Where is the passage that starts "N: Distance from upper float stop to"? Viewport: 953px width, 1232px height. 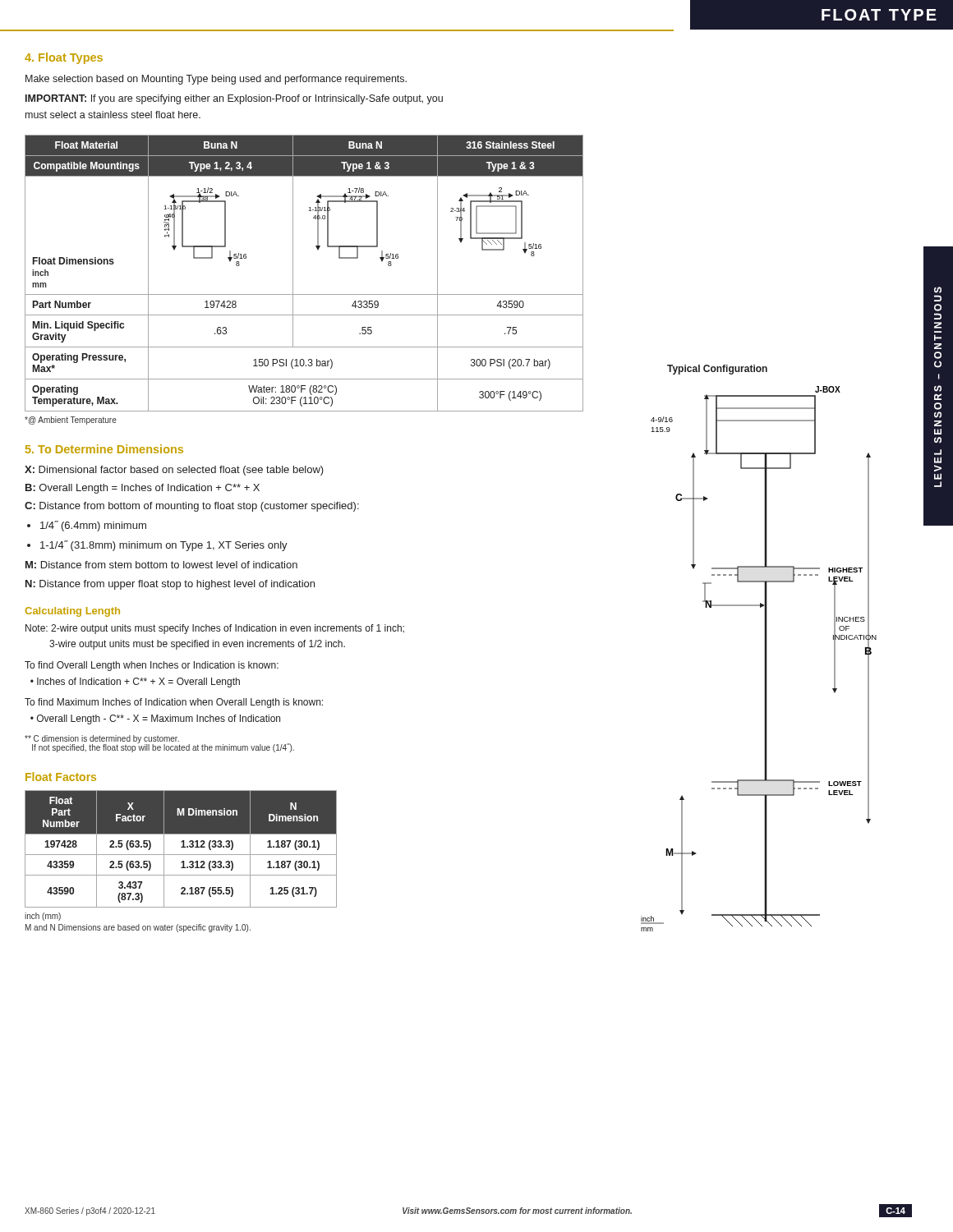[170, 583]
